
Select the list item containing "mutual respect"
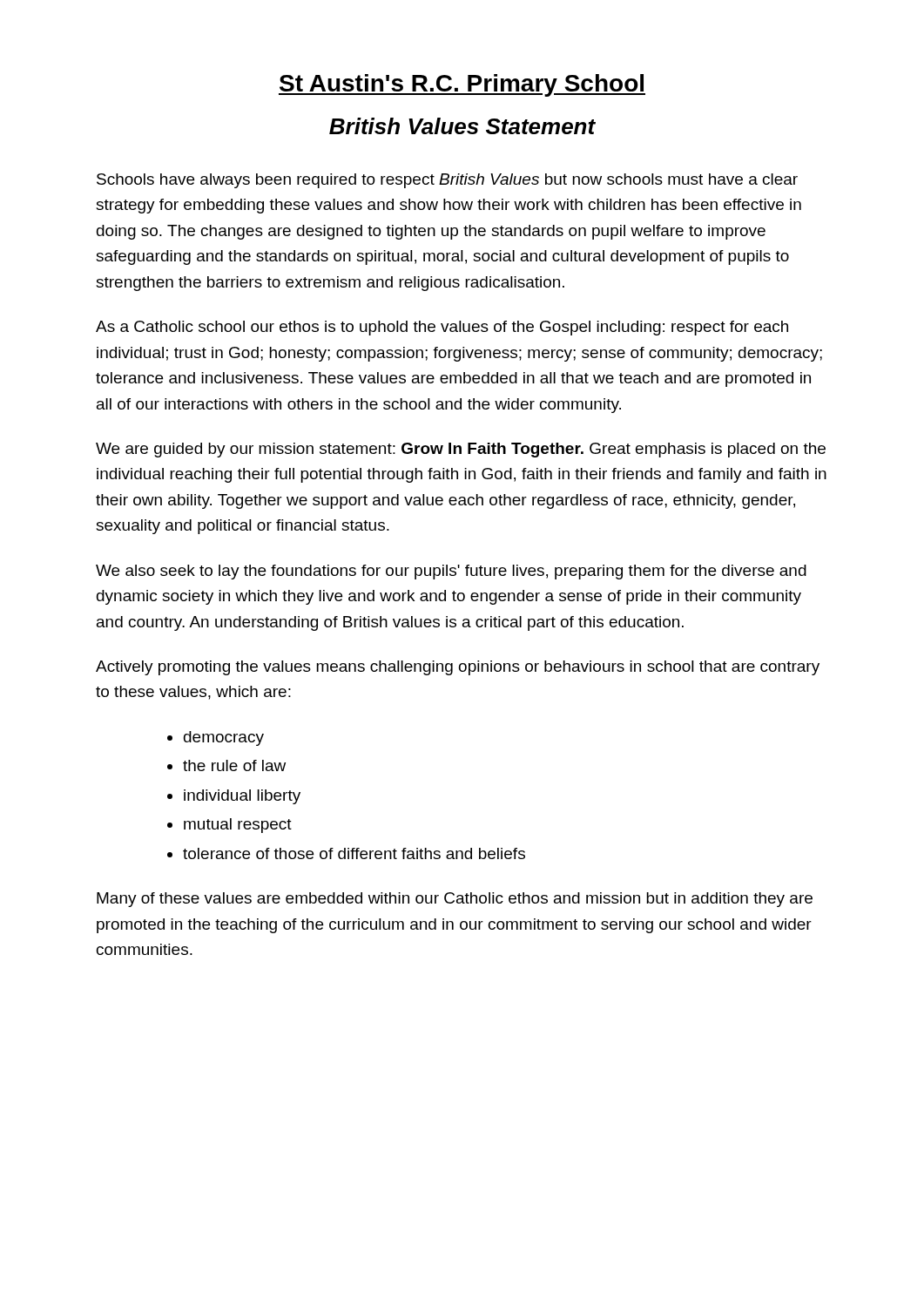click(x=237, y=824)
